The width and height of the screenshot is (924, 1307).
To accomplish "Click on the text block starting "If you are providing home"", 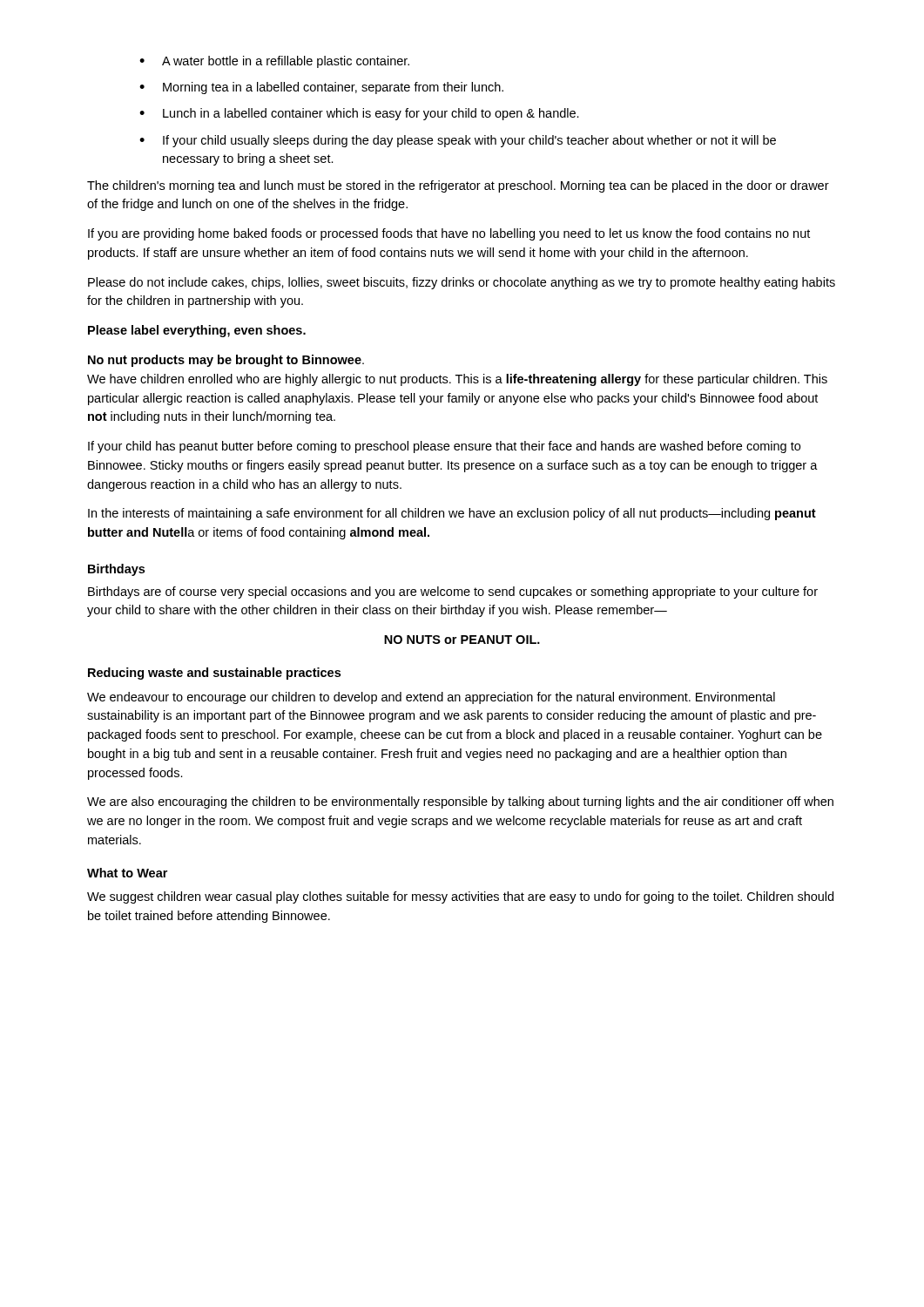I will (x=449, y=243).
